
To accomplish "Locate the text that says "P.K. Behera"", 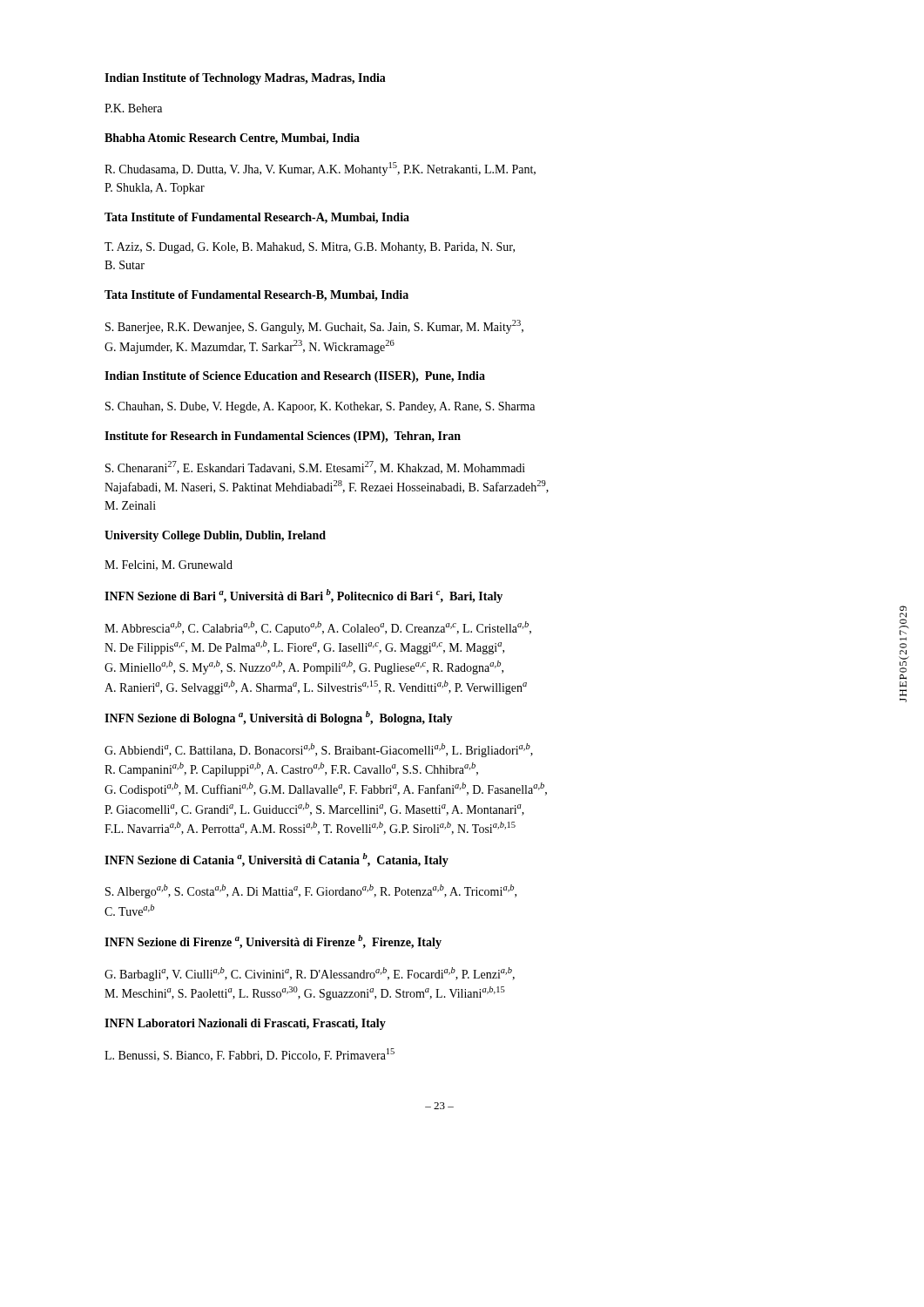I will tap(133, 108).
